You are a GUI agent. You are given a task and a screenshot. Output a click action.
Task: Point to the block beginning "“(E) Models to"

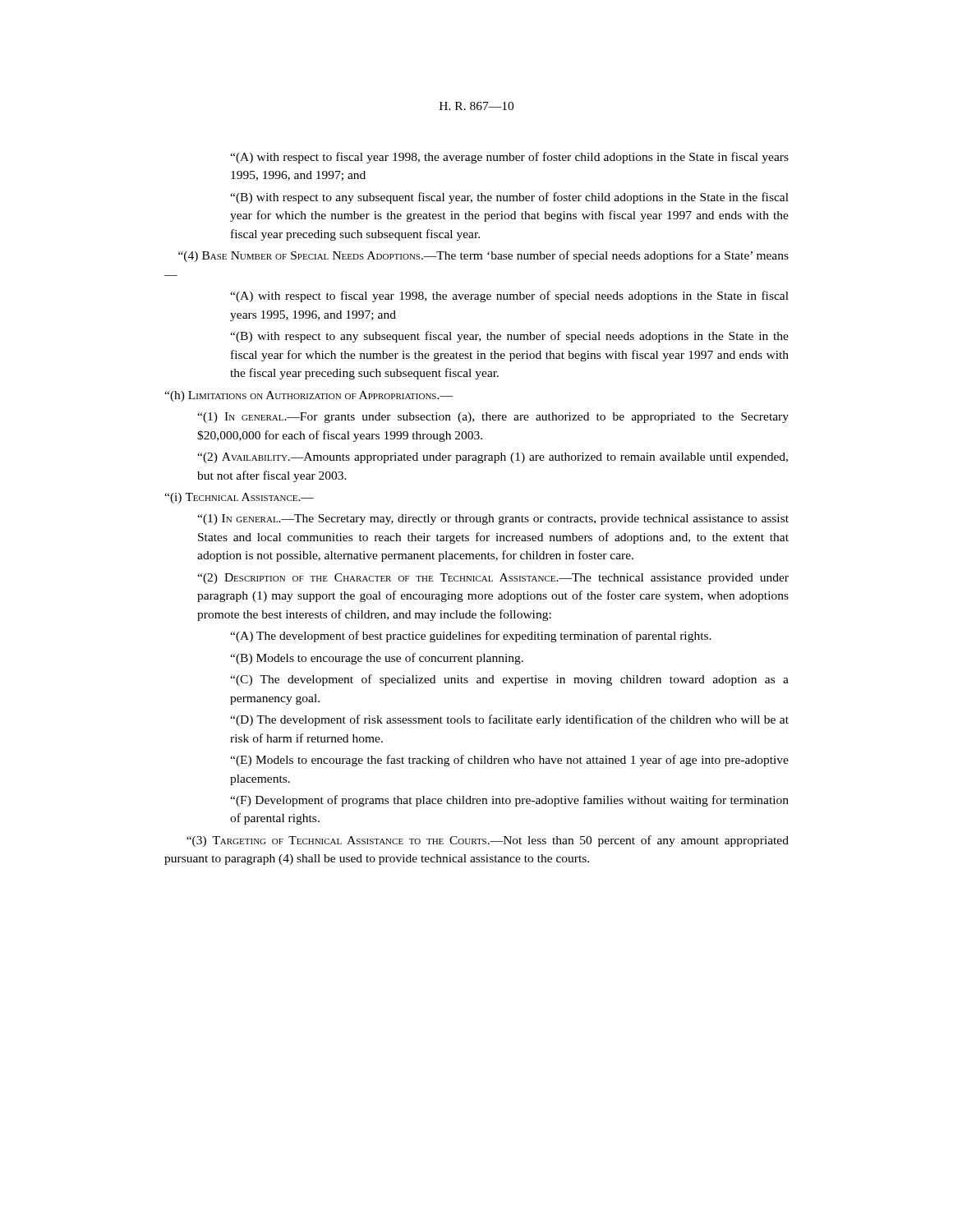click(509, 769)
